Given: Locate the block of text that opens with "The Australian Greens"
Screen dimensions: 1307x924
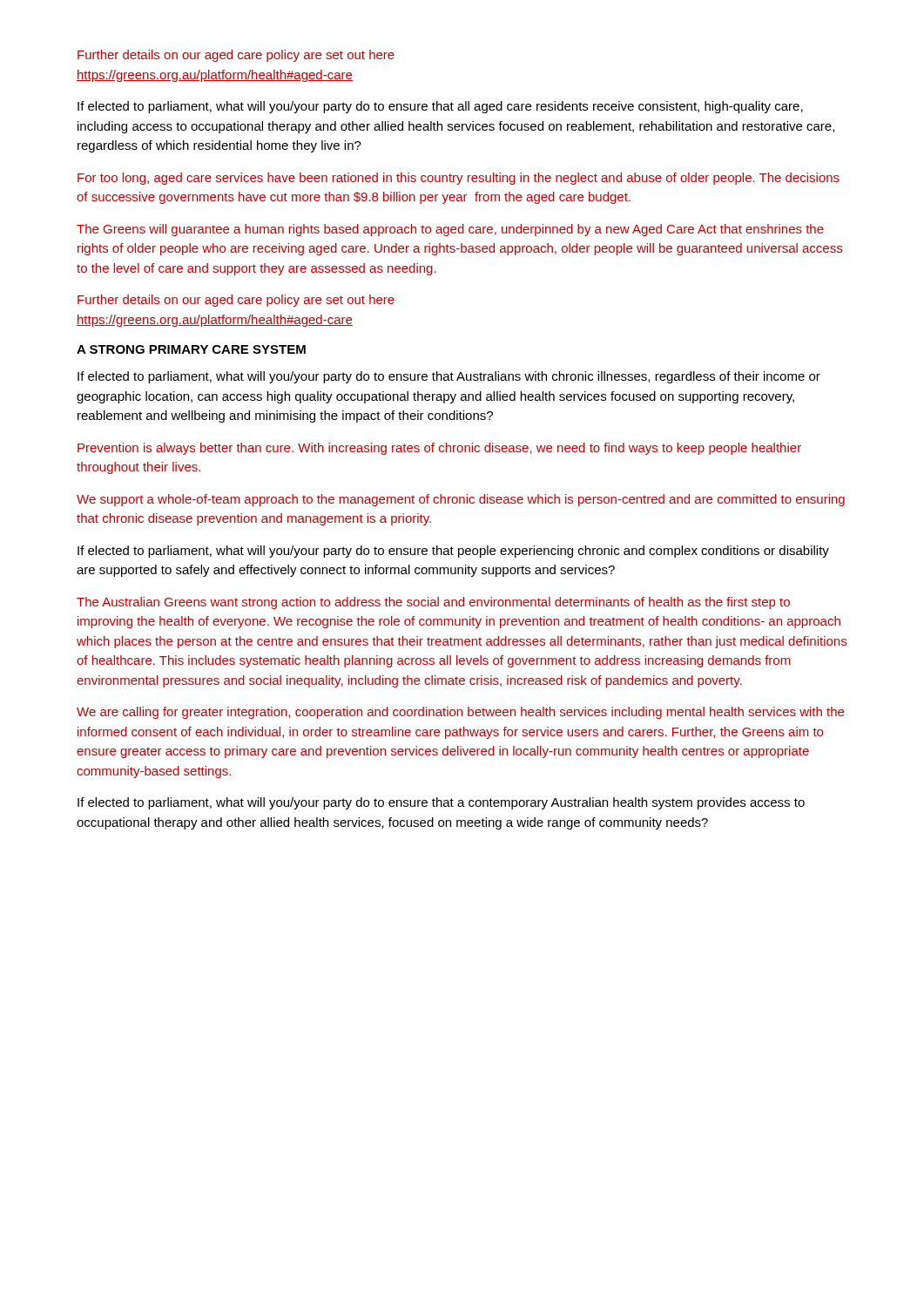Looking at the screenshot, I should [x=462, y=640].
